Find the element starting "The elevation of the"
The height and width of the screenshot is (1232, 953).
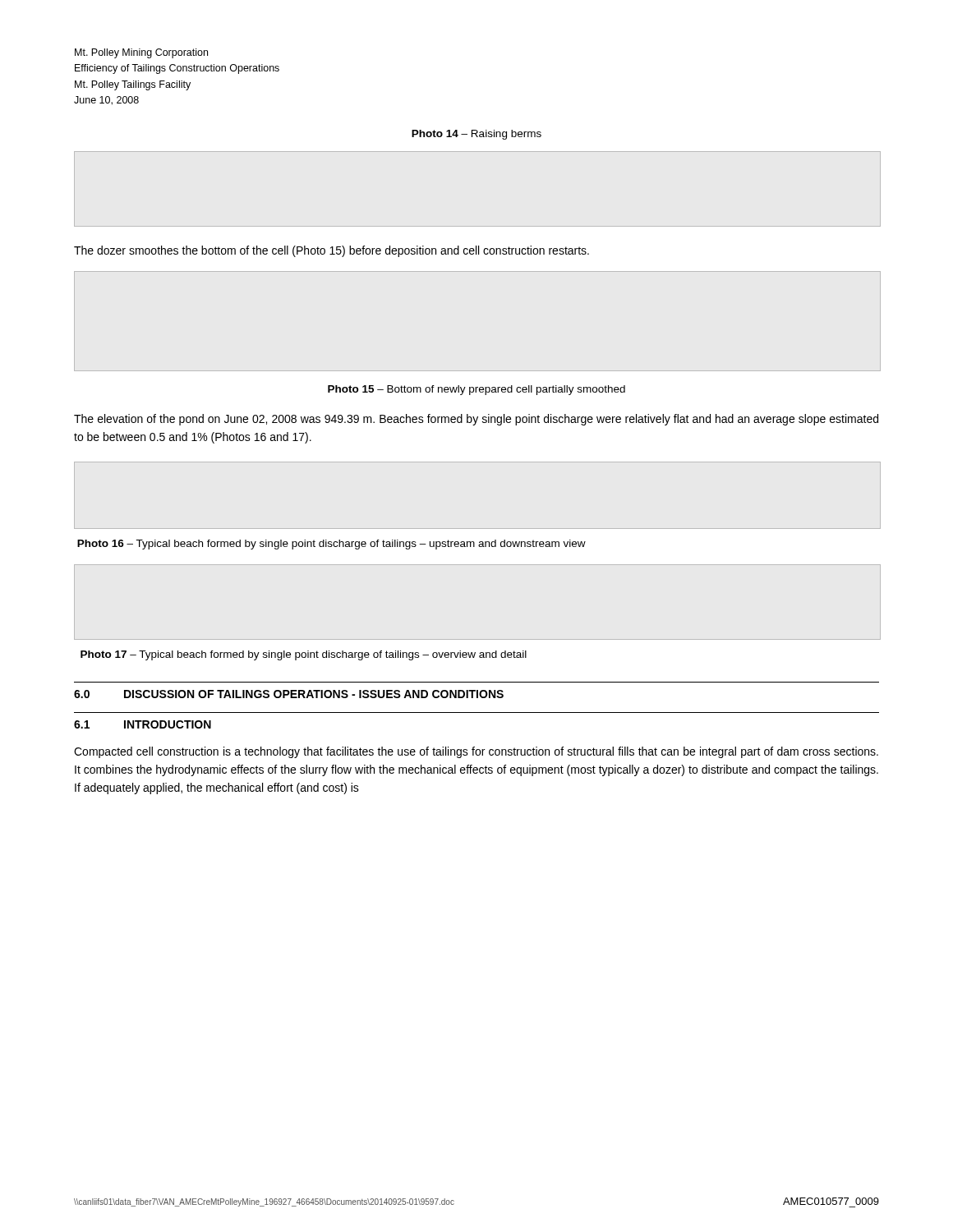click(476, 428)
